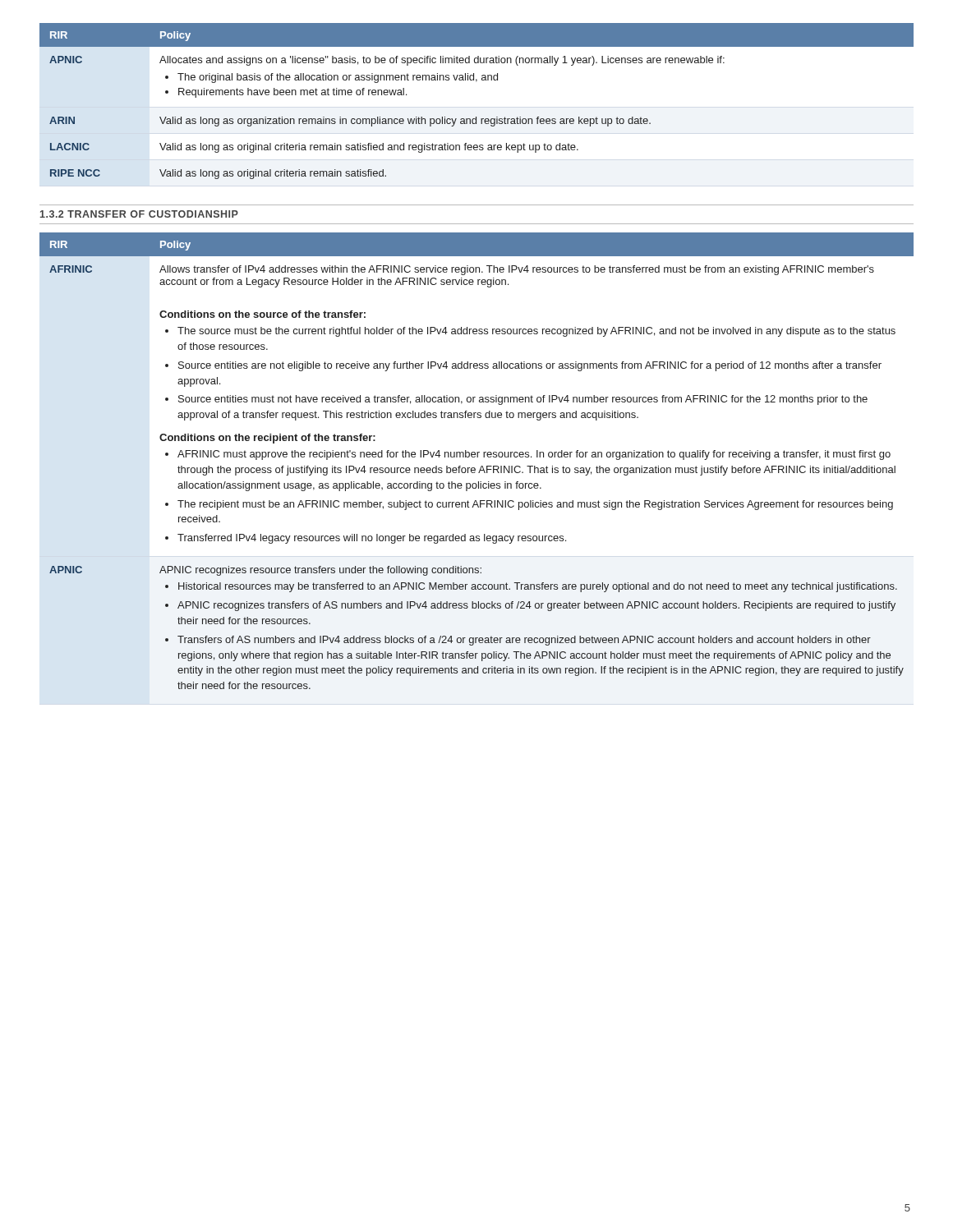This screenshot has width=953, height=1232.
Task: Click on the table containing "Valid as long as"
Action: pos(476,105)
